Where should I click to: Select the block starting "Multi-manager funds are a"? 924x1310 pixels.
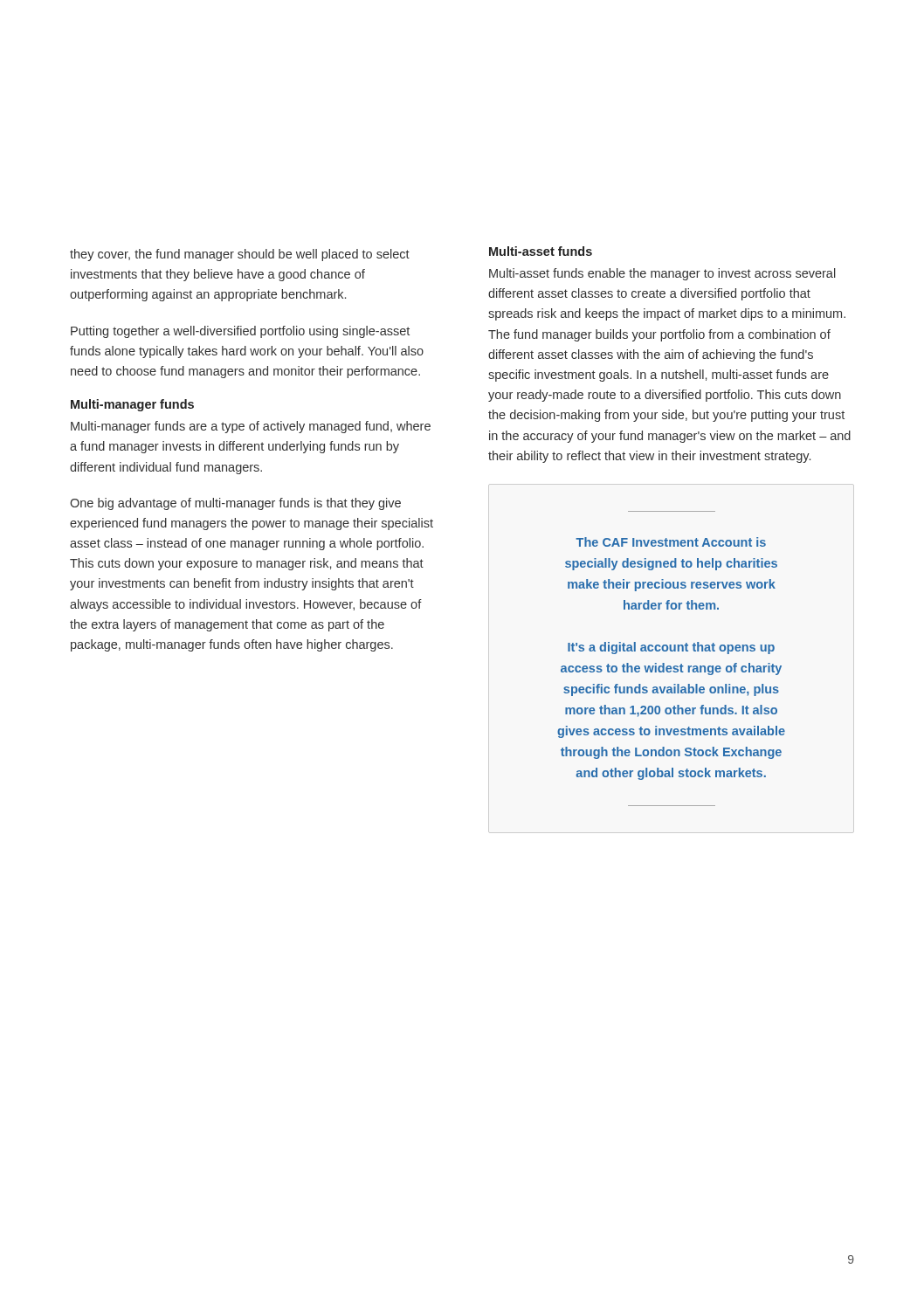(x=253, y=447)
